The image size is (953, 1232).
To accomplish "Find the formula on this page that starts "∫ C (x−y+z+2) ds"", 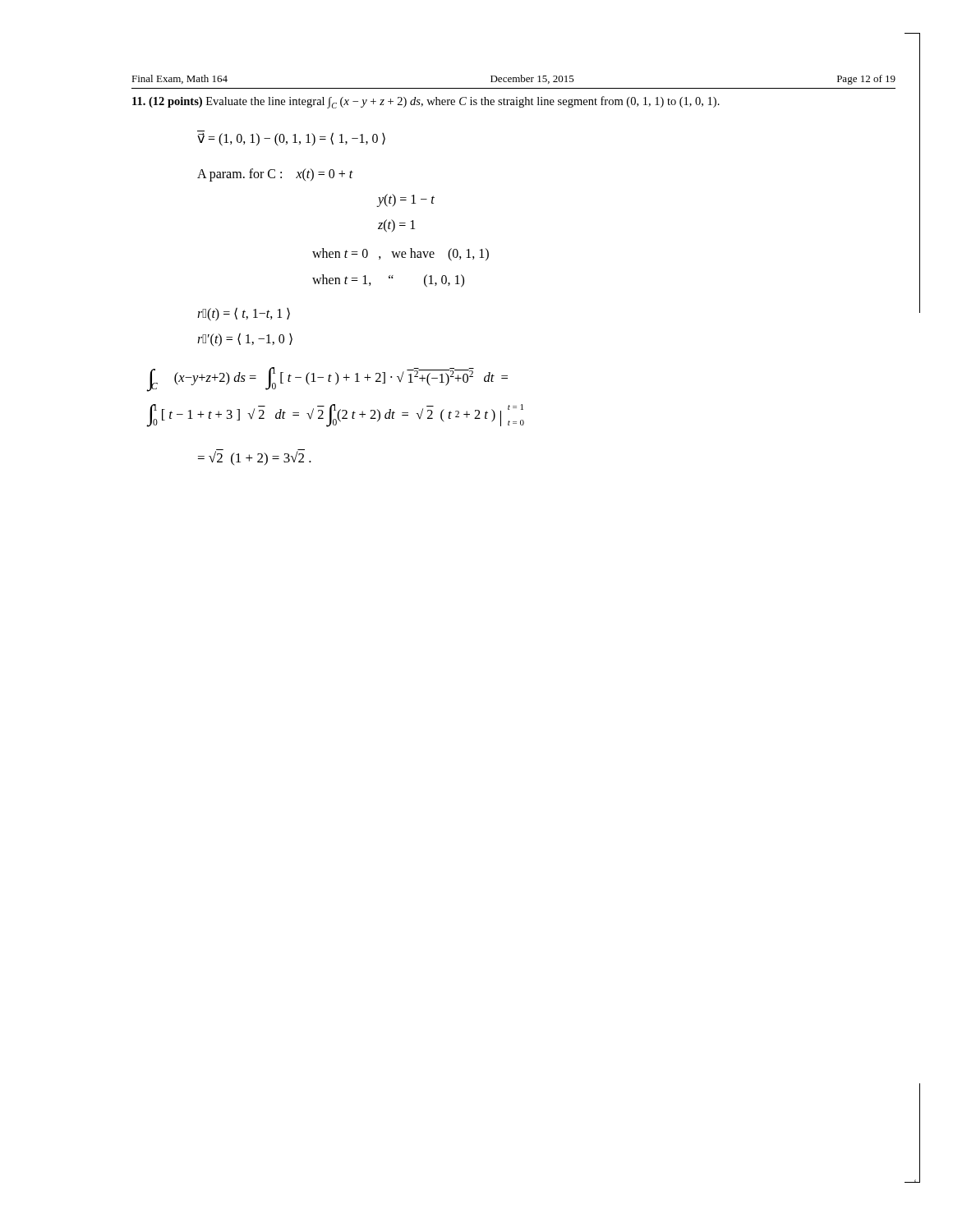I will [518, 378].
